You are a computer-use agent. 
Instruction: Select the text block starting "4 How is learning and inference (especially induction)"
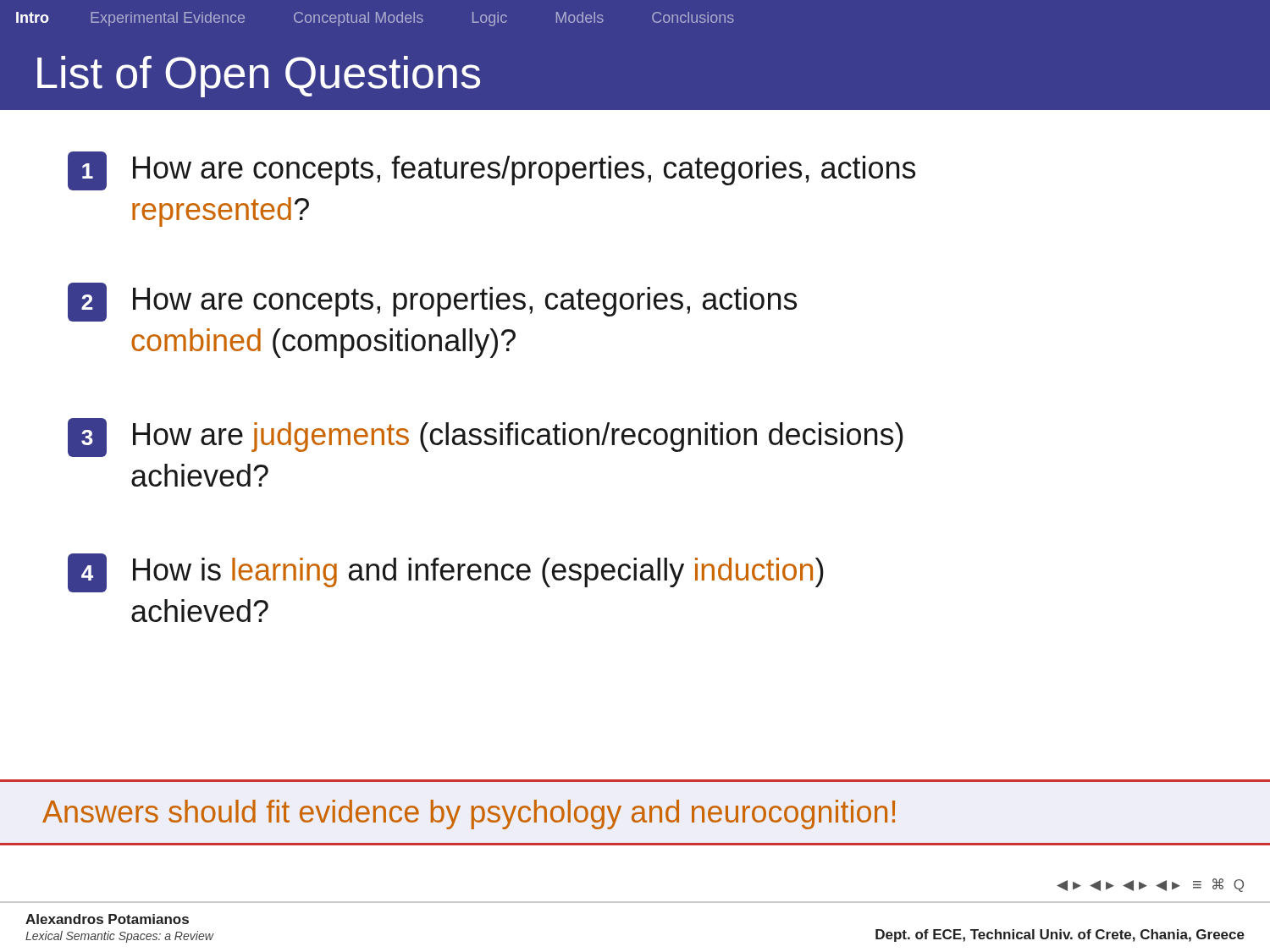[x=446, y=591]
